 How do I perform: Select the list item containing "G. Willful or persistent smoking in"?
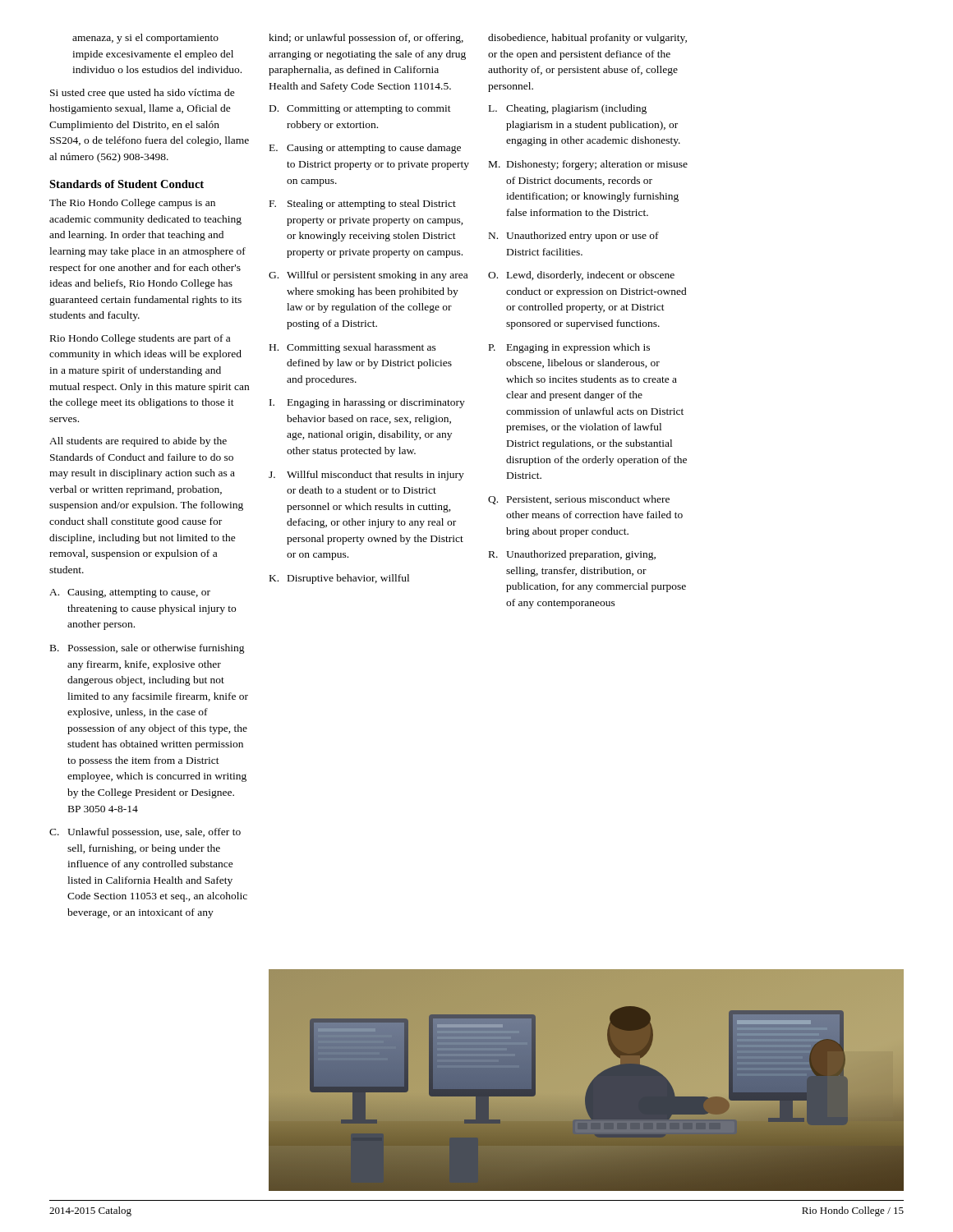point(369,299)
